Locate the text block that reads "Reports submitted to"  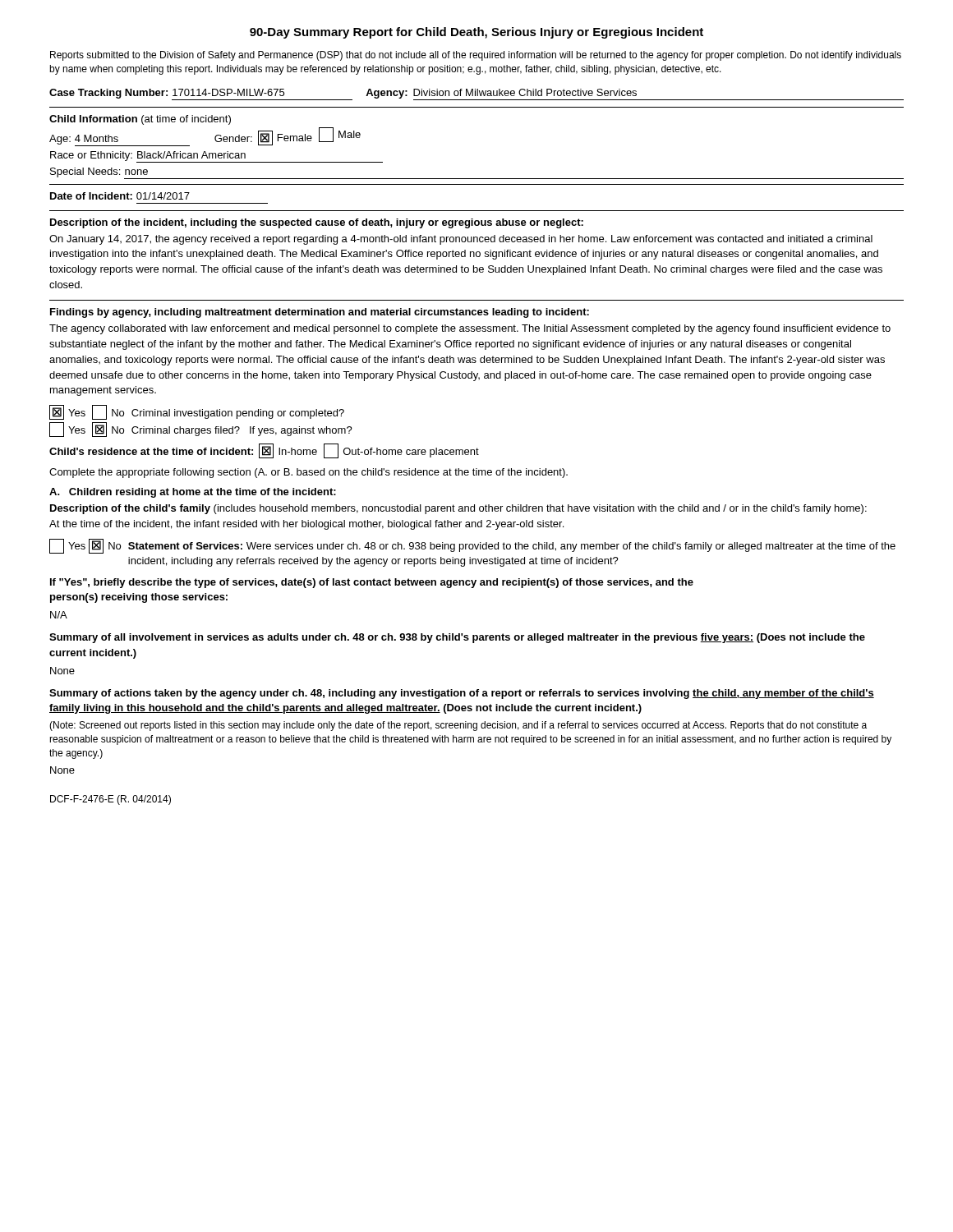[475, 62]
